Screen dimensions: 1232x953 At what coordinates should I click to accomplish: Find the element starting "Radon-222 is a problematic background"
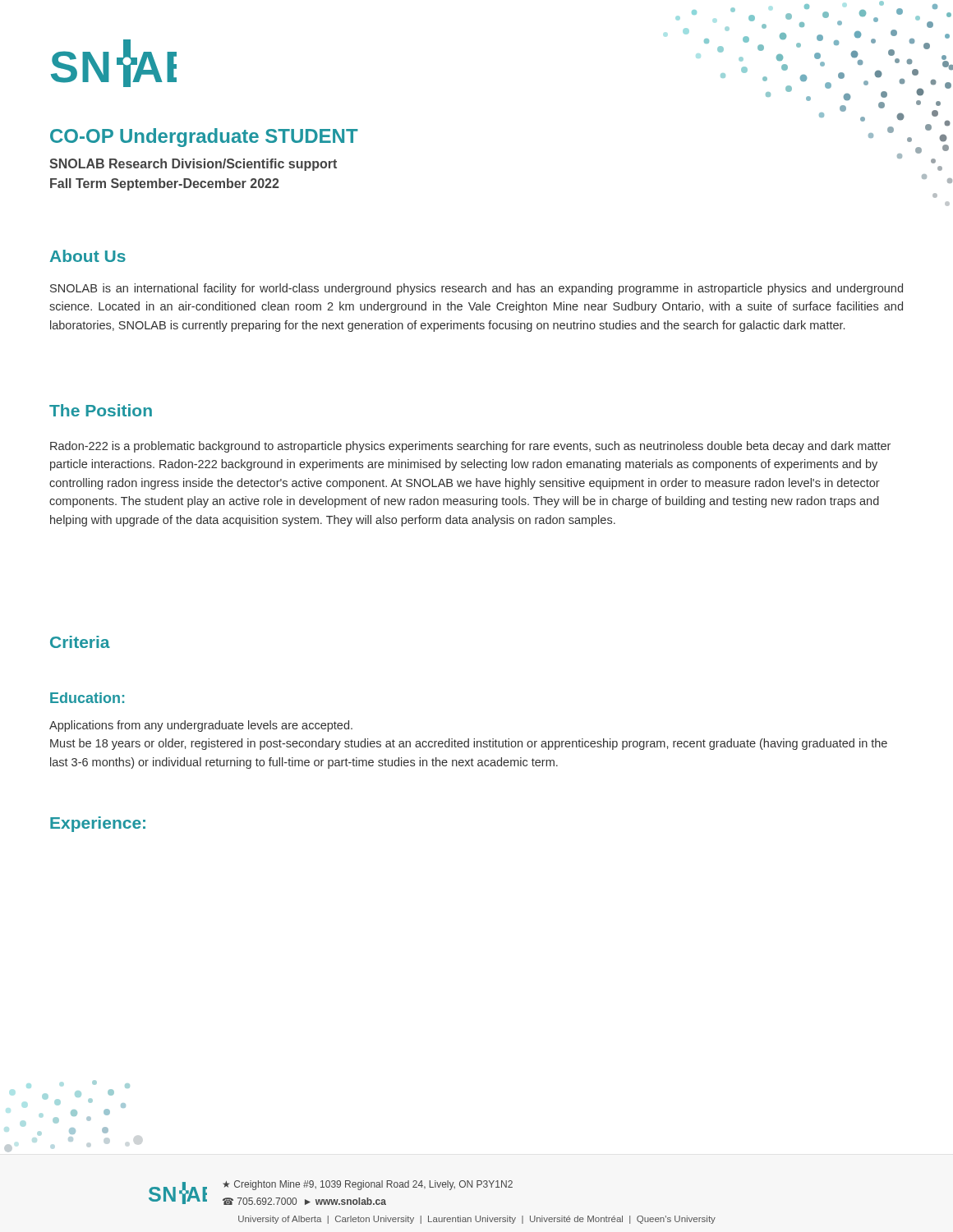point(476,483)
